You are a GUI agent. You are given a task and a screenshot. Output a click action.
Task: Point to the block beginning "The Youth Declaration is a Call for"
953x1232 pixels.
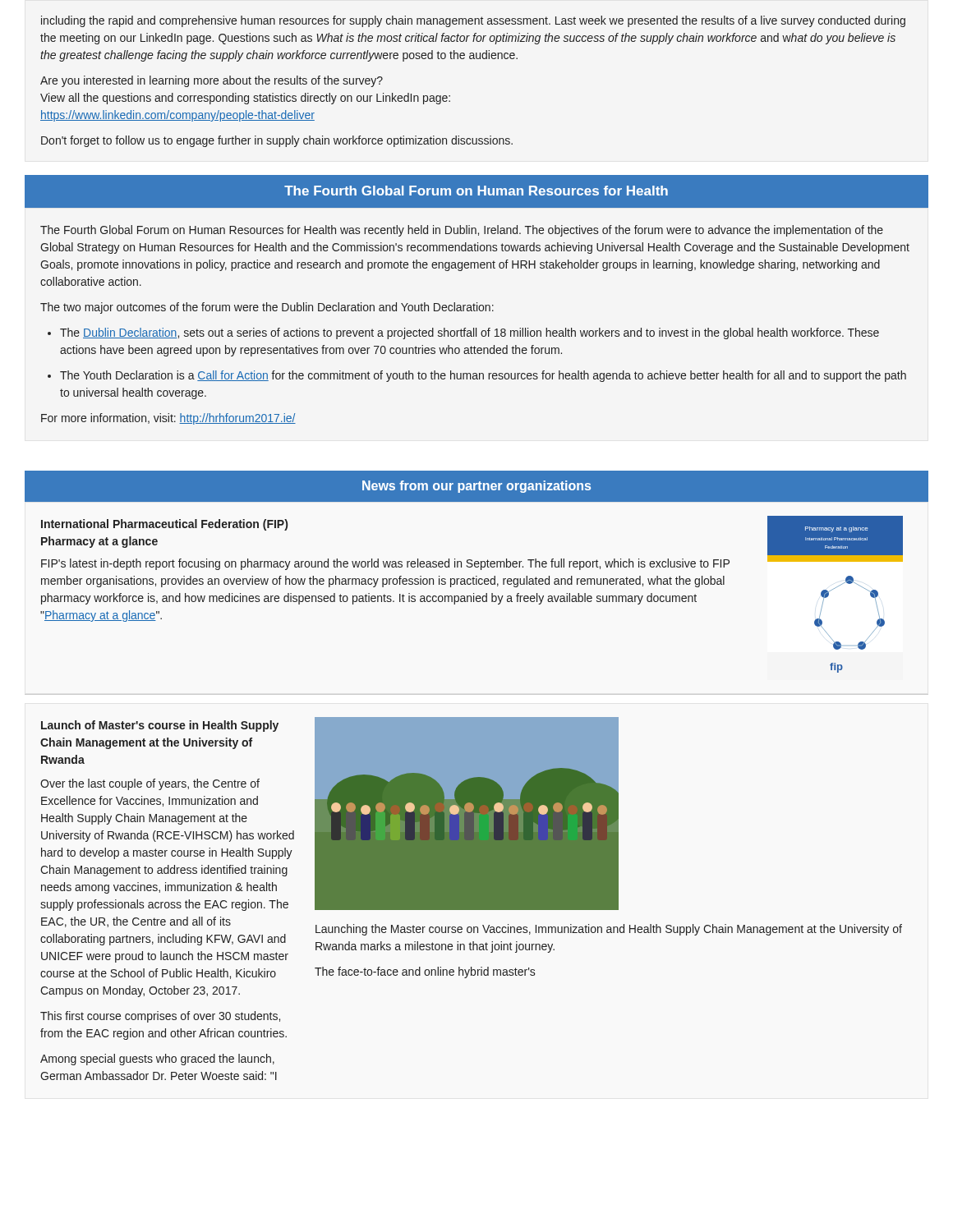point(483,384)
